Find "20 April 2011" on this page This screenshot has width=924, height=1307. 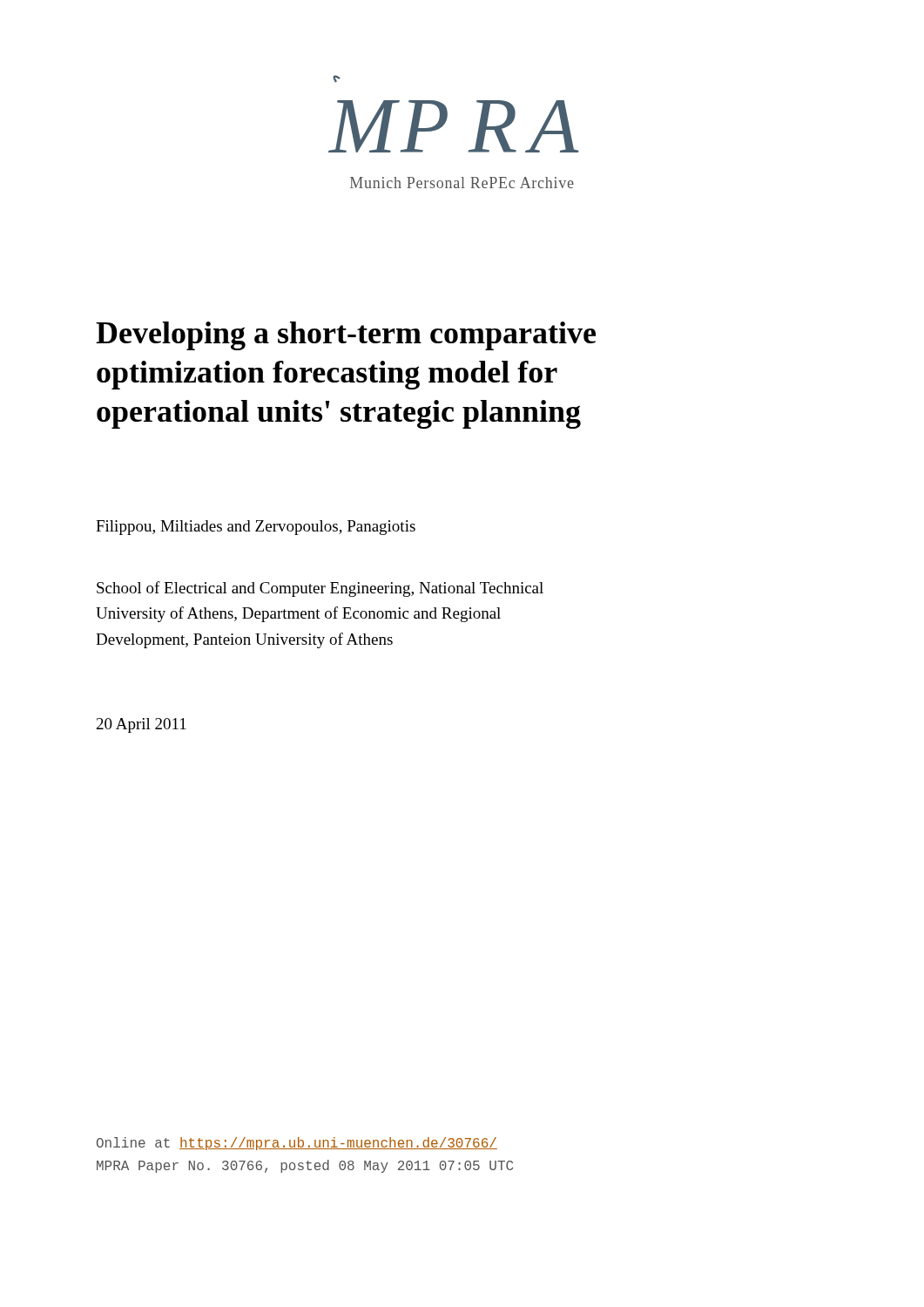pyautogui.click(x=142, y=725)
